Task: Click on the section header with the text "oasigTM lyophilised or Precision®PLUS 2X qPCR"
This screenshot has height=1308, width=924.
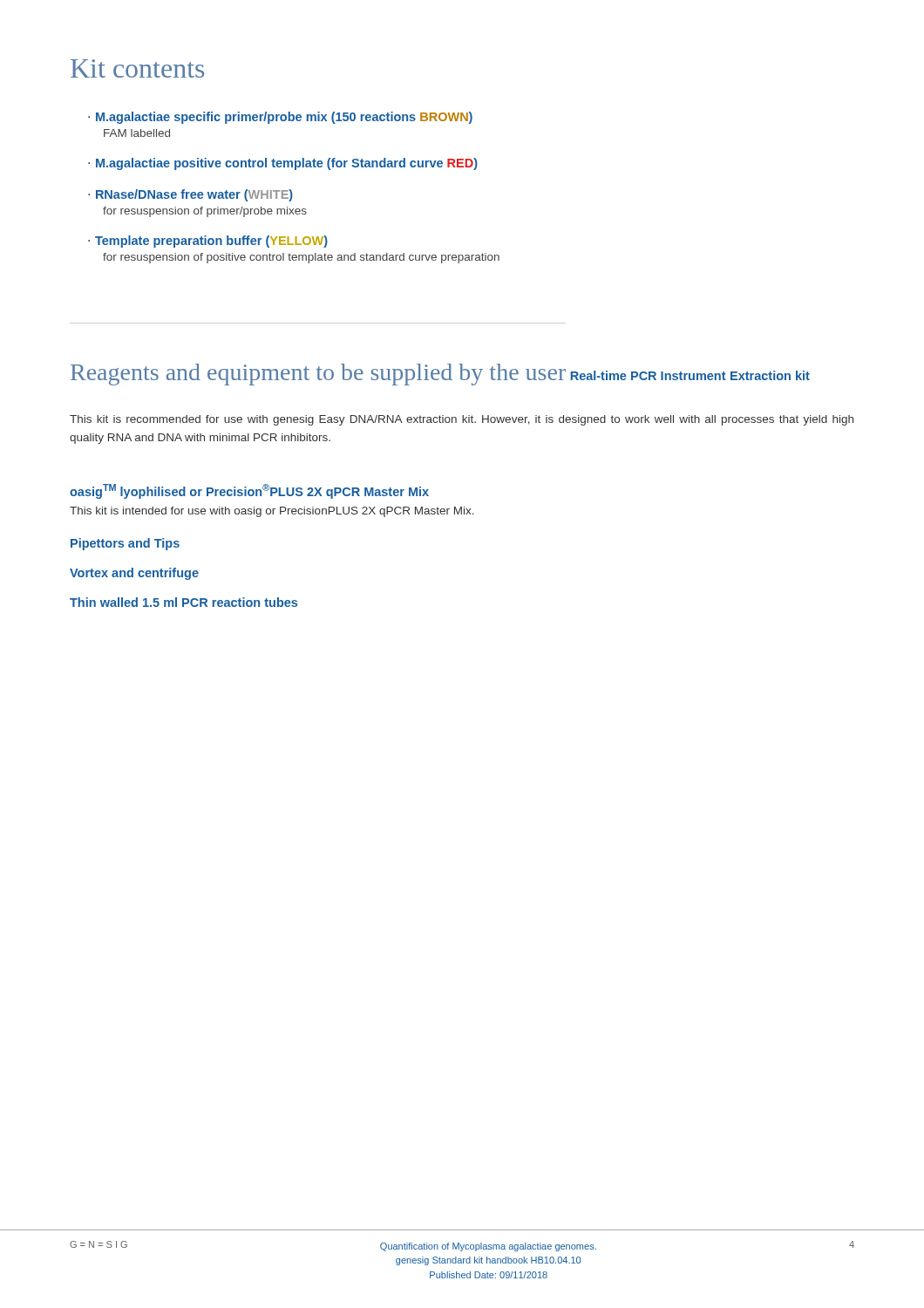Action: click(x=249, y=490)
